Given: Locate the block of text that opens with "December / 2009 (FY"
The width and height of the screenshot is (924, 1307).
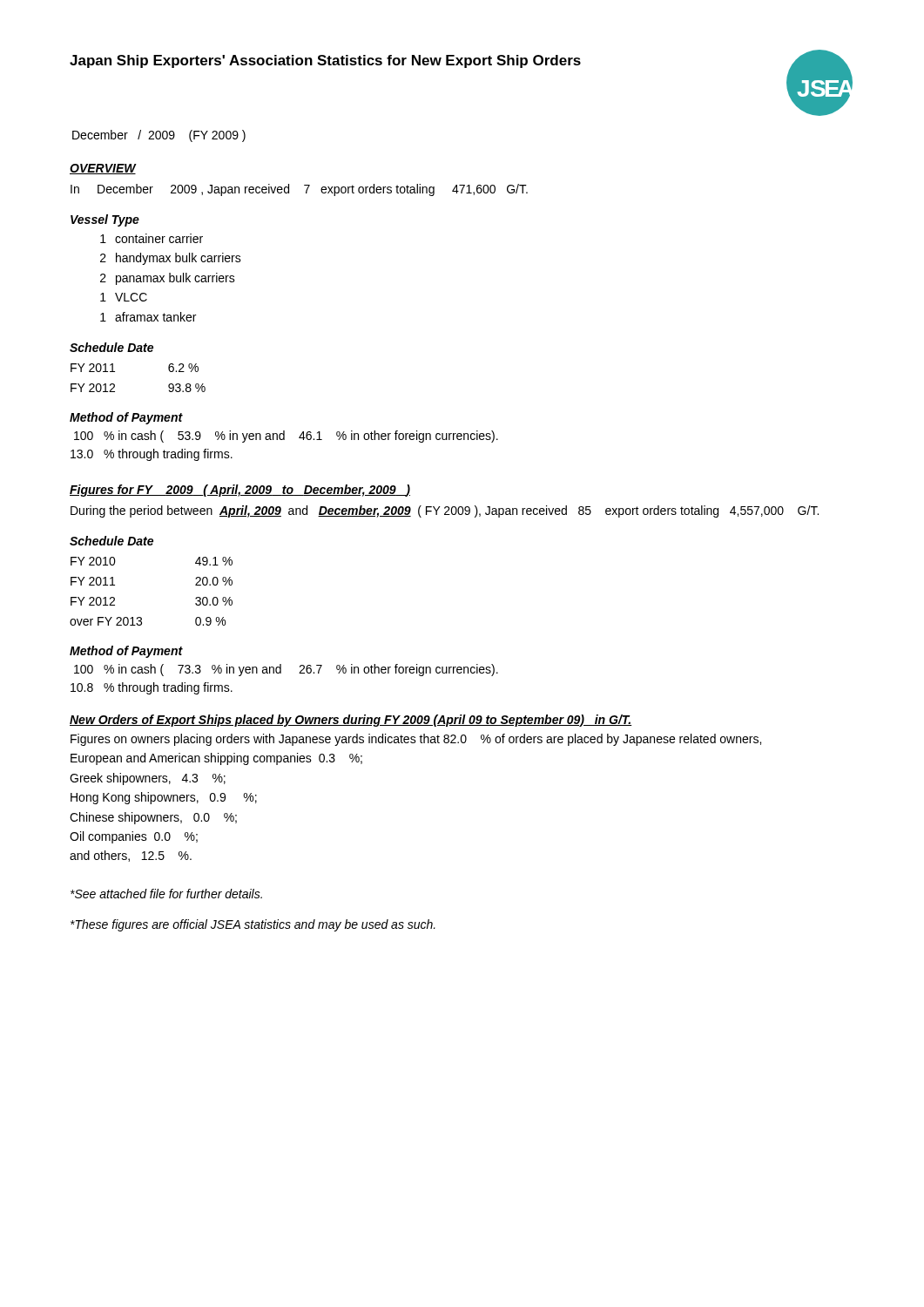Looking at the screenshot, I should [159, 135].
